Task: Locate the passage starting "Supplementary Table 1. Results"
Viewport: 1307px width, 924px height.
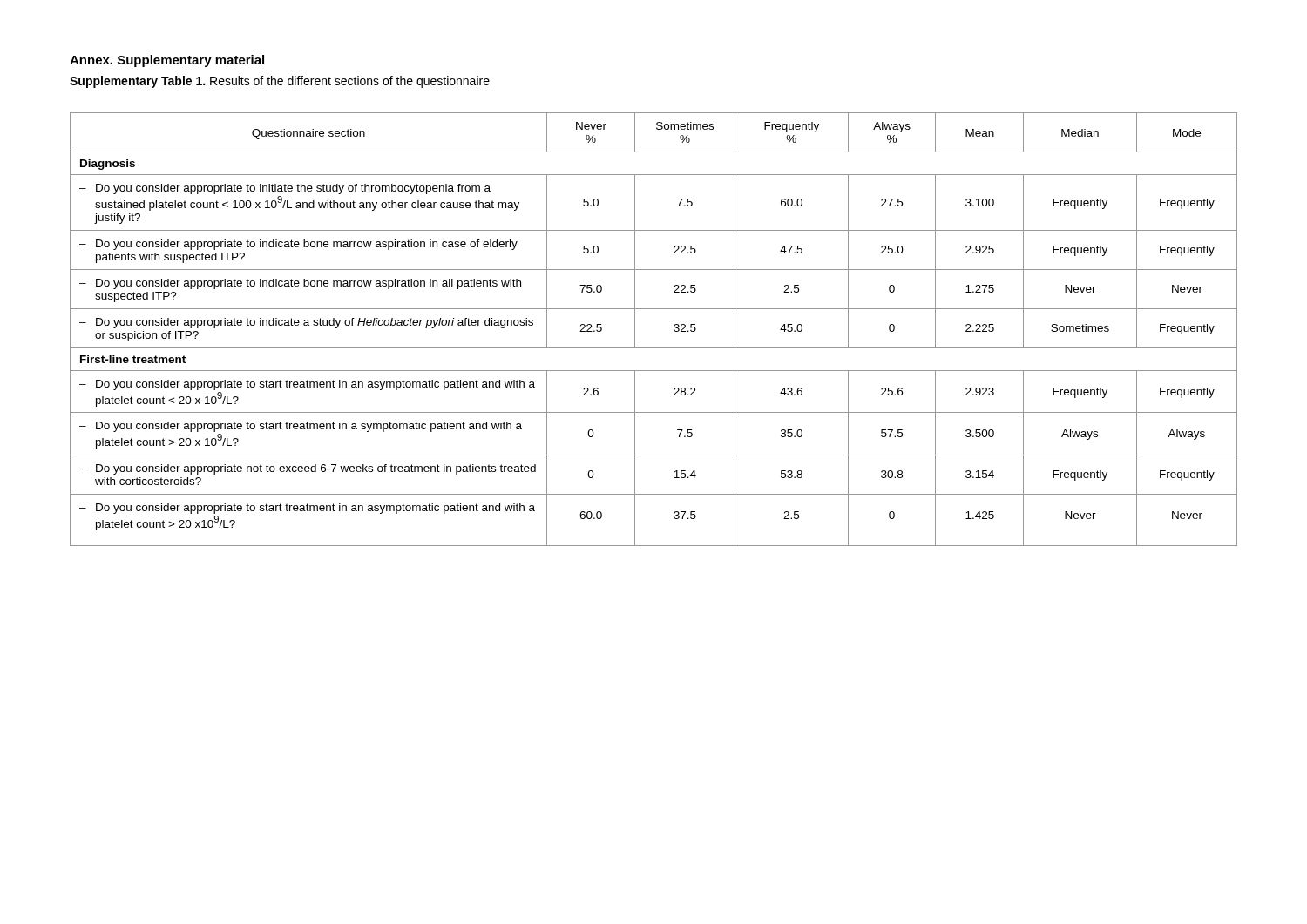Action: [280, 81]
